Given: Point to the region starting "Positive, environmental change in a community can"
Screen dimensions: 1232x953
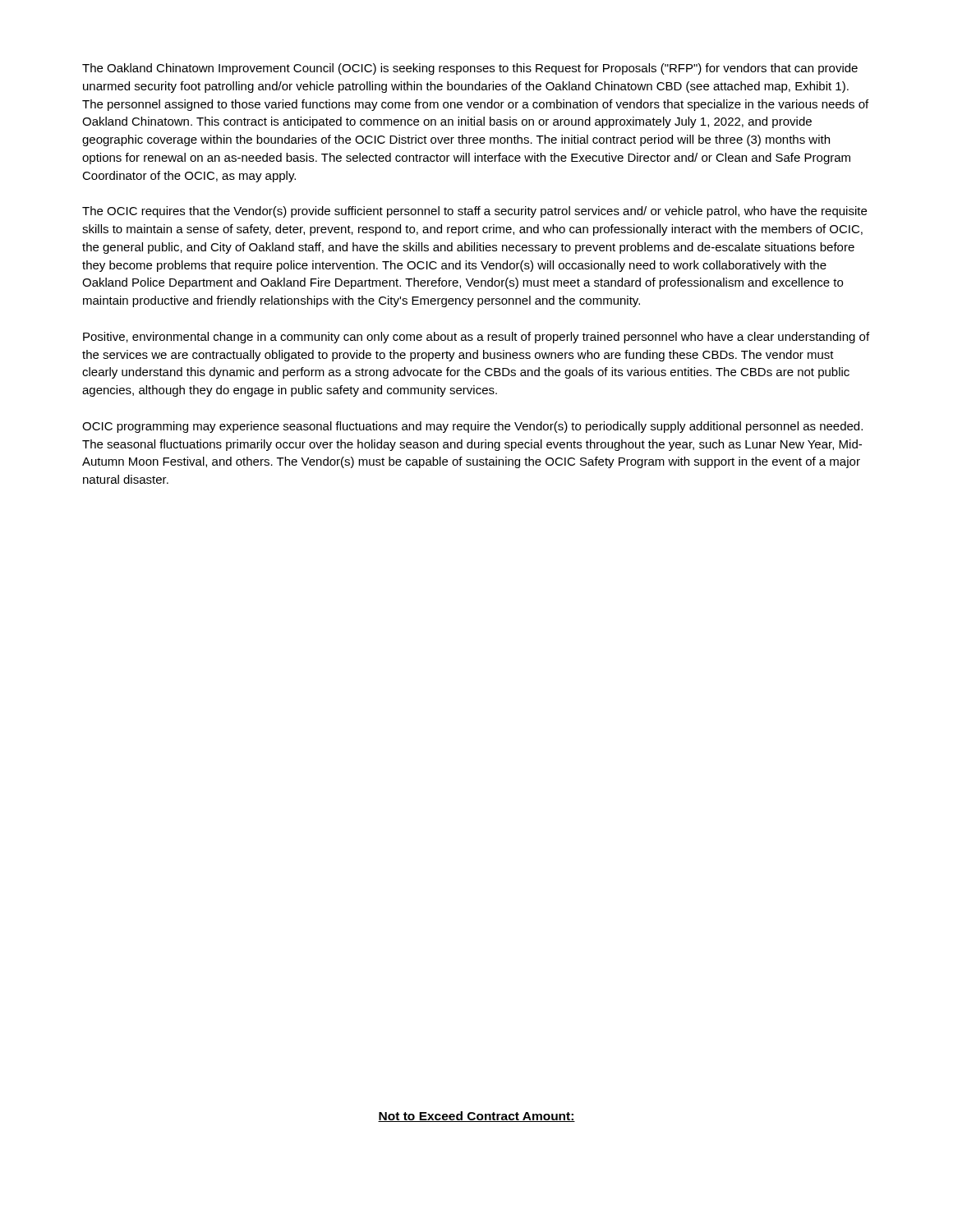Looking at the screenshot, I should 476,363.
